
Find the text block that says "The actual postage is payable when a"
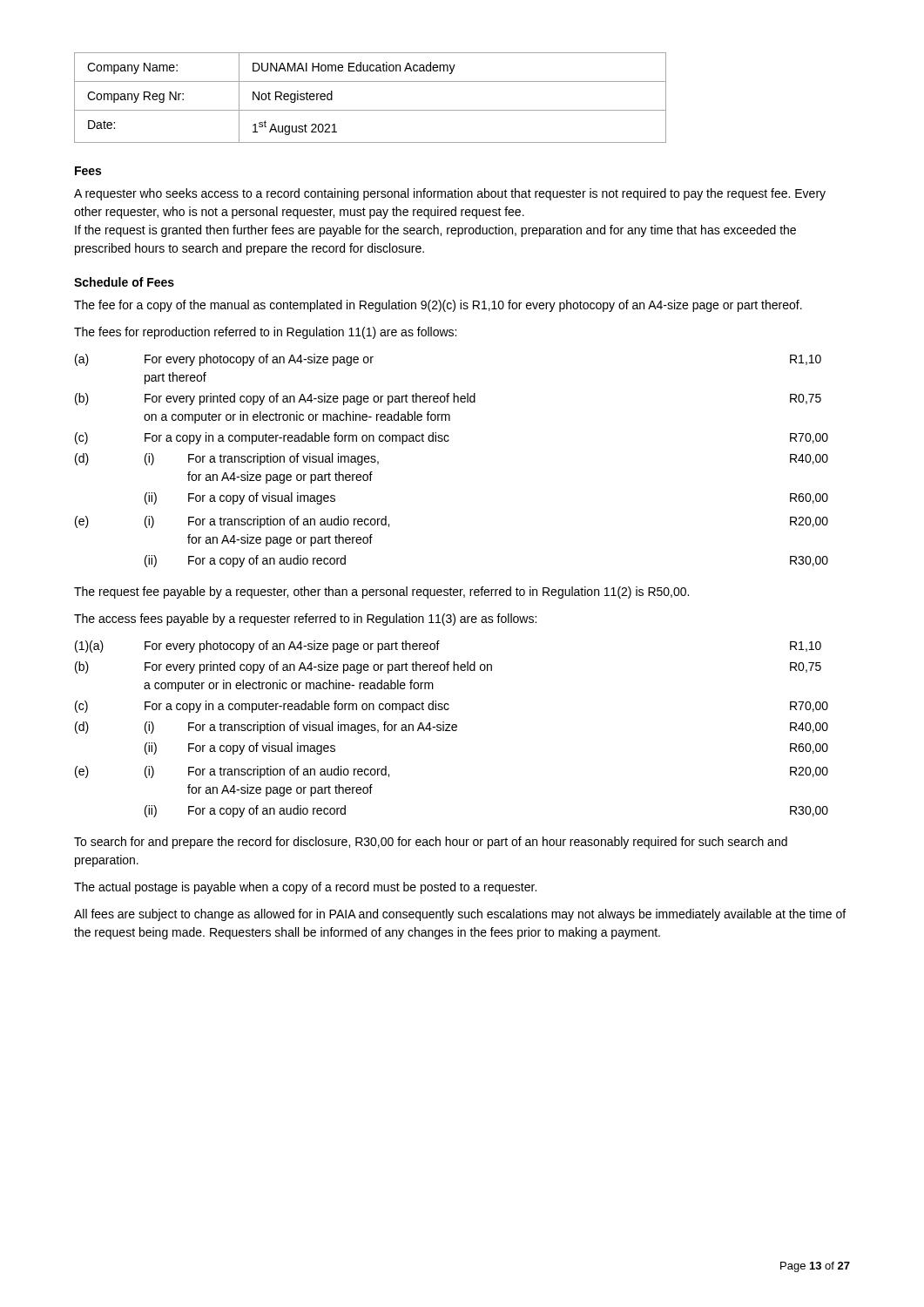(306, 887)
